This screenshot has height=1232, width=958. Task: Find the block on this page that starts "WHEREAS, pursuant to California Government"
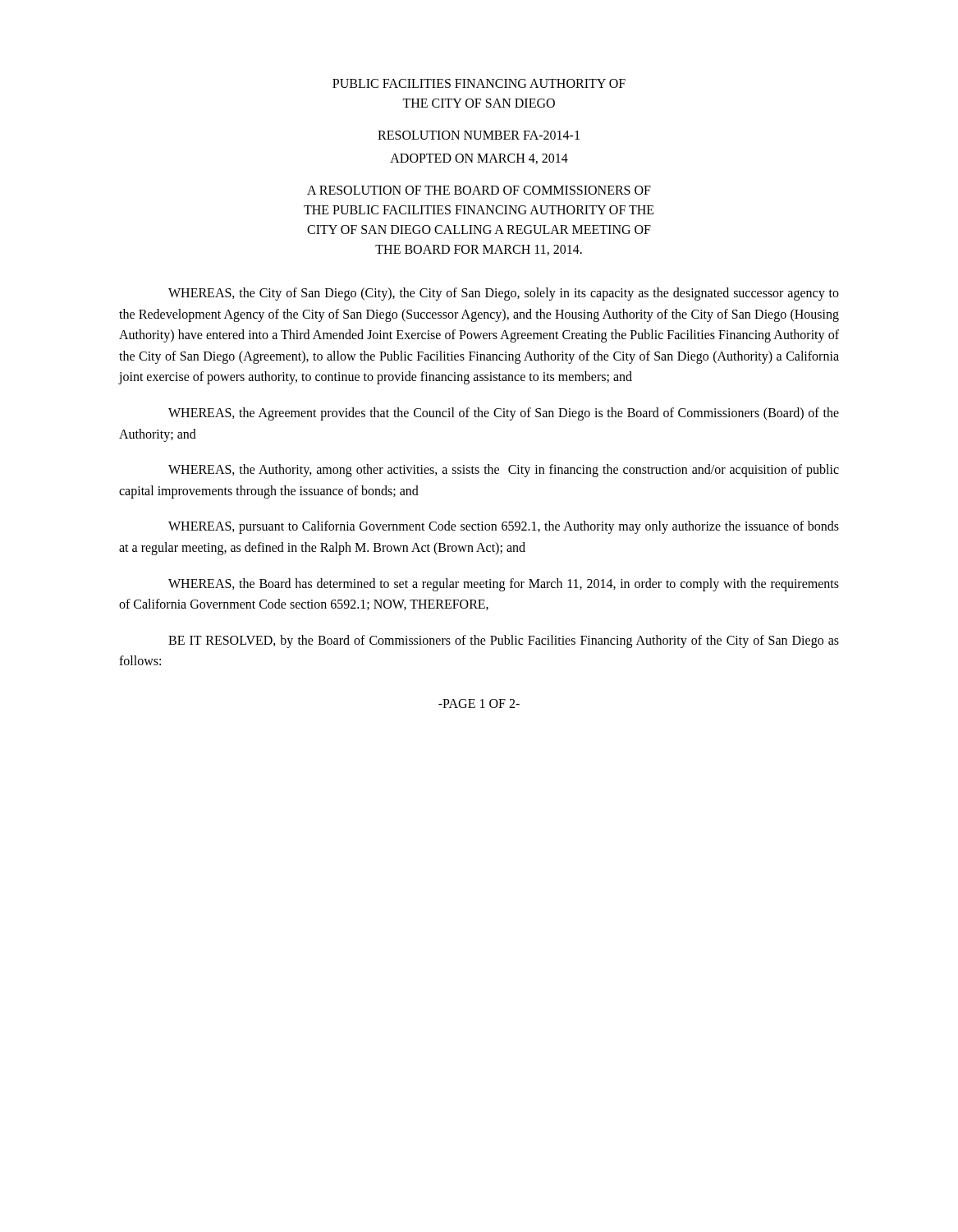point(479,537)
